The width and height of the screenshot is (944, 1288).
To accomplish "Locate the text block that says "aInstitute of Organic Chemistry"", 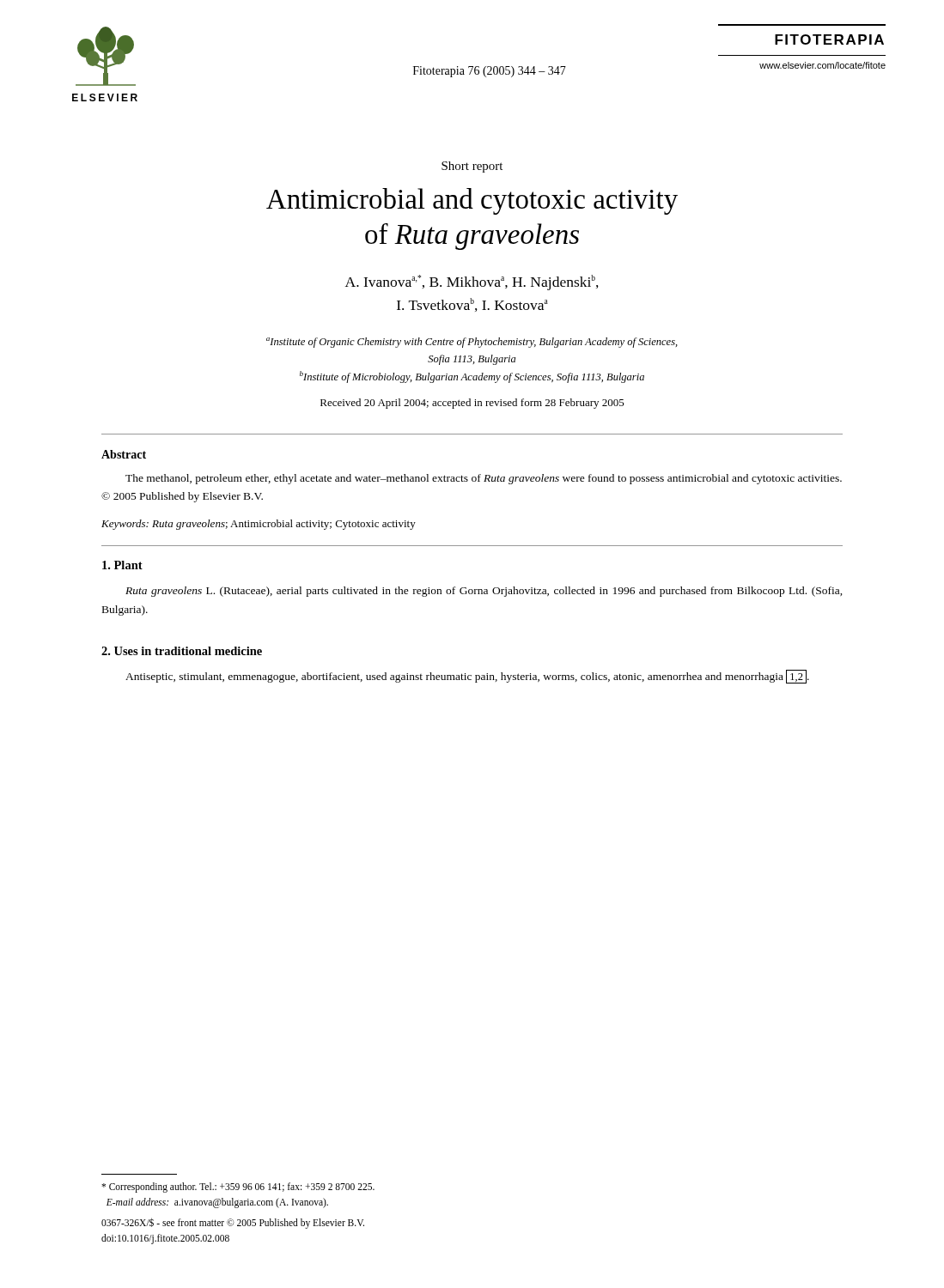I will [472, 358].
